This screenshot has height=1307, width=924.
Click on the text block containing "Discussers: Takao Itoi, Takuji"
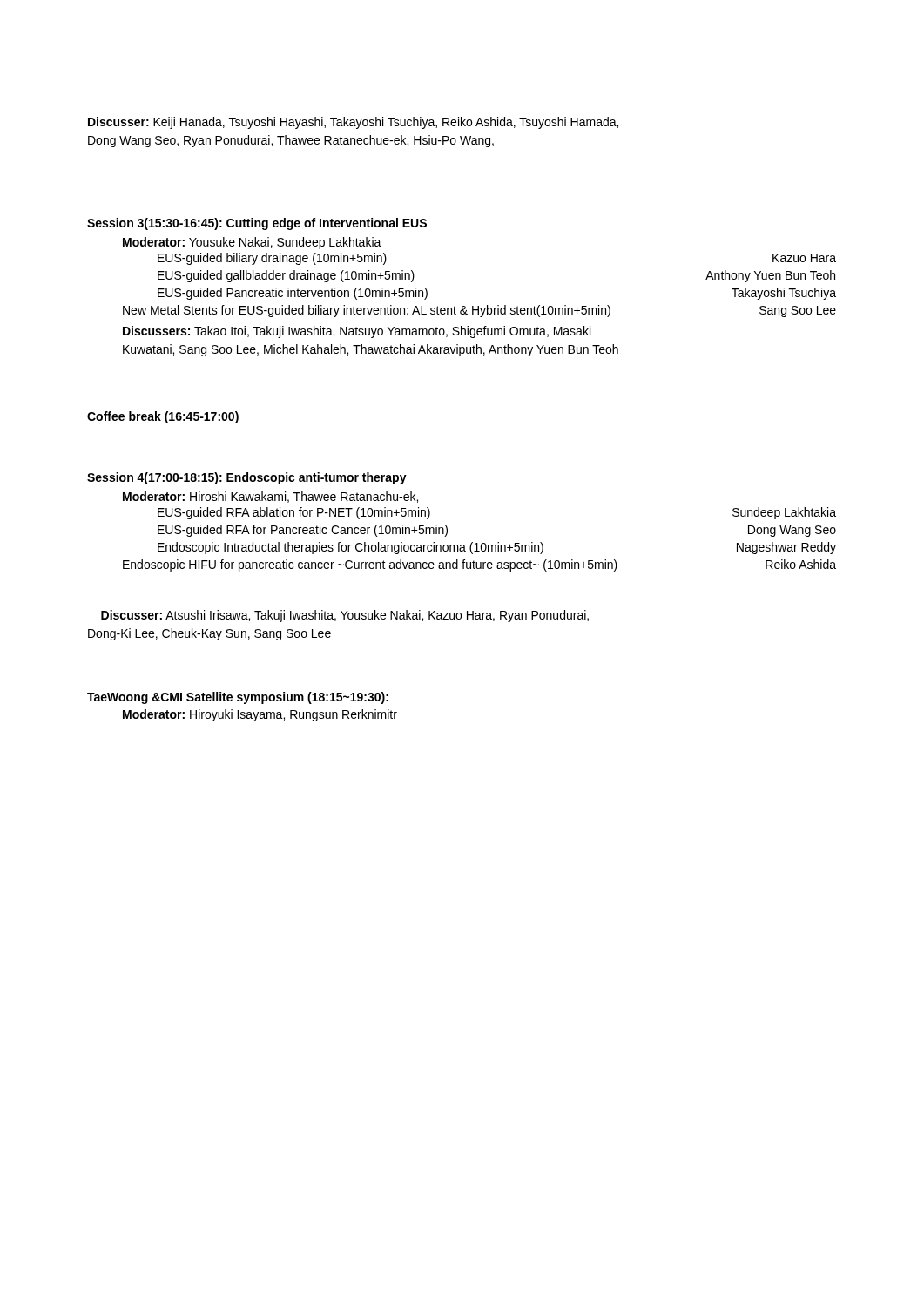[x=370, y=340]
